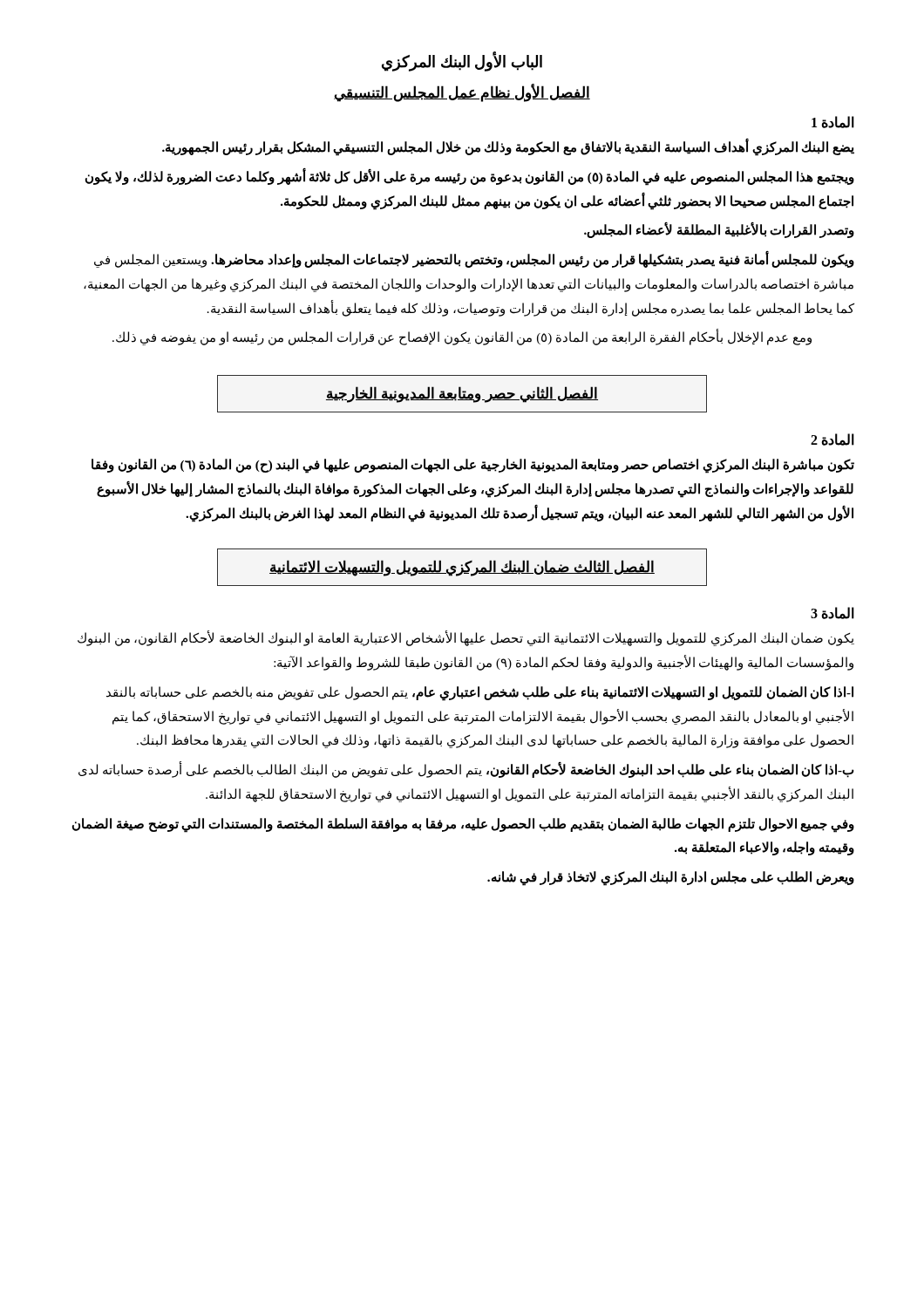
Task: Locate the section header with the text "الفصل الثاني حصر ومتابعة المديونية الخارجية"
Action: 462,394
